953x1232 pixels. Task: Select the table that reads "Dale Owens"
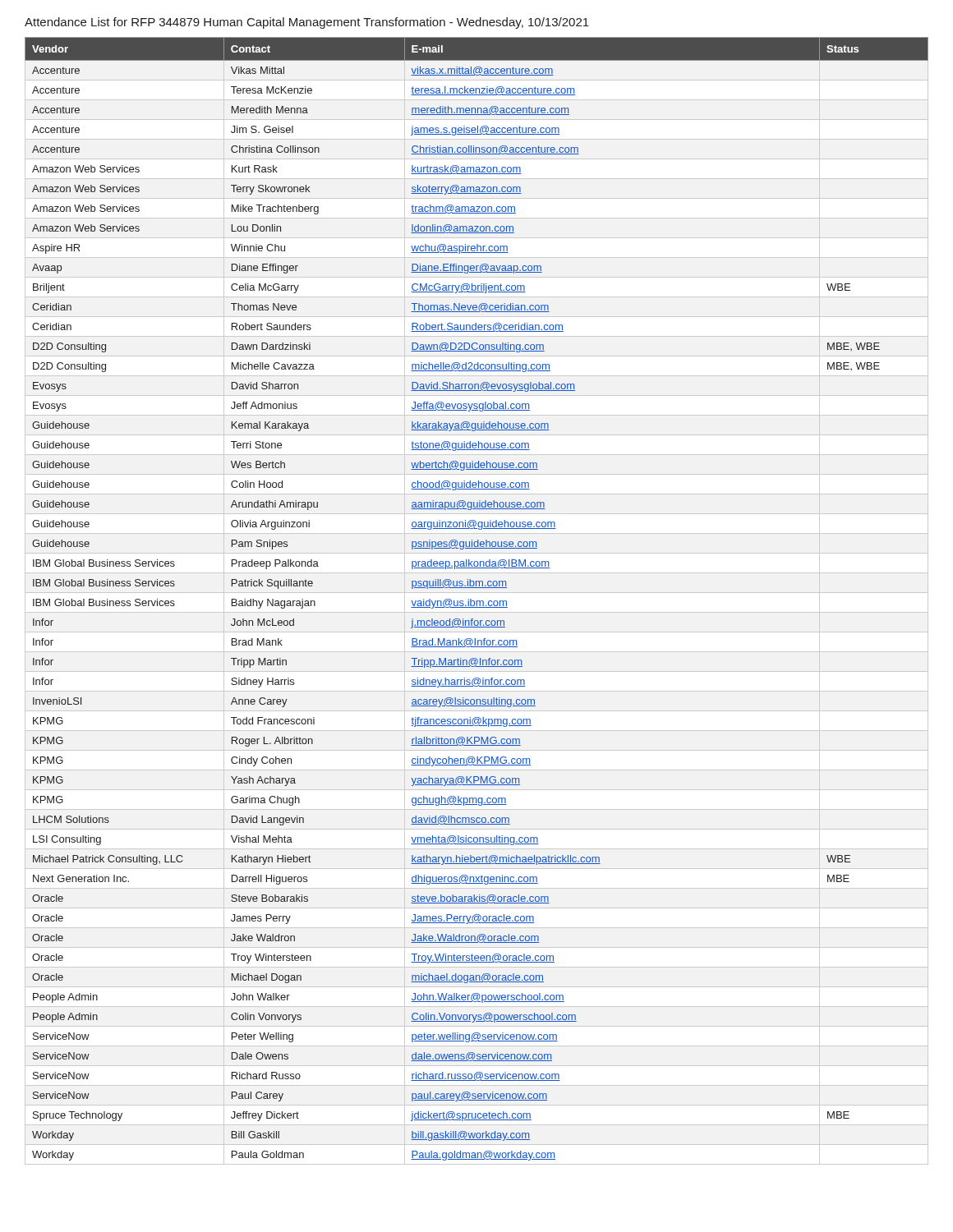[476, 601]
